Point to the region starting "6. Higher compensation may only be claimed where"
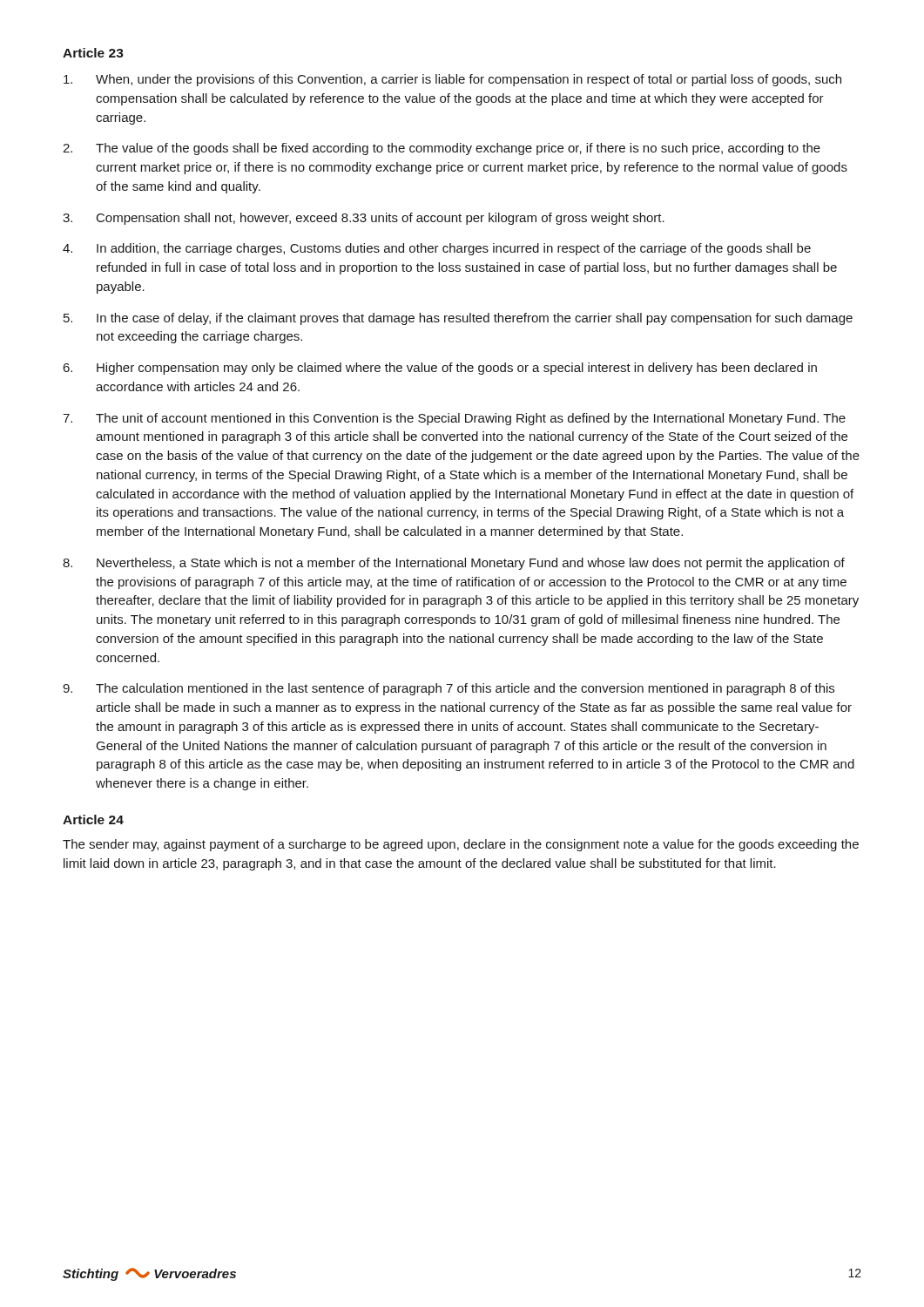 [462, 377]
